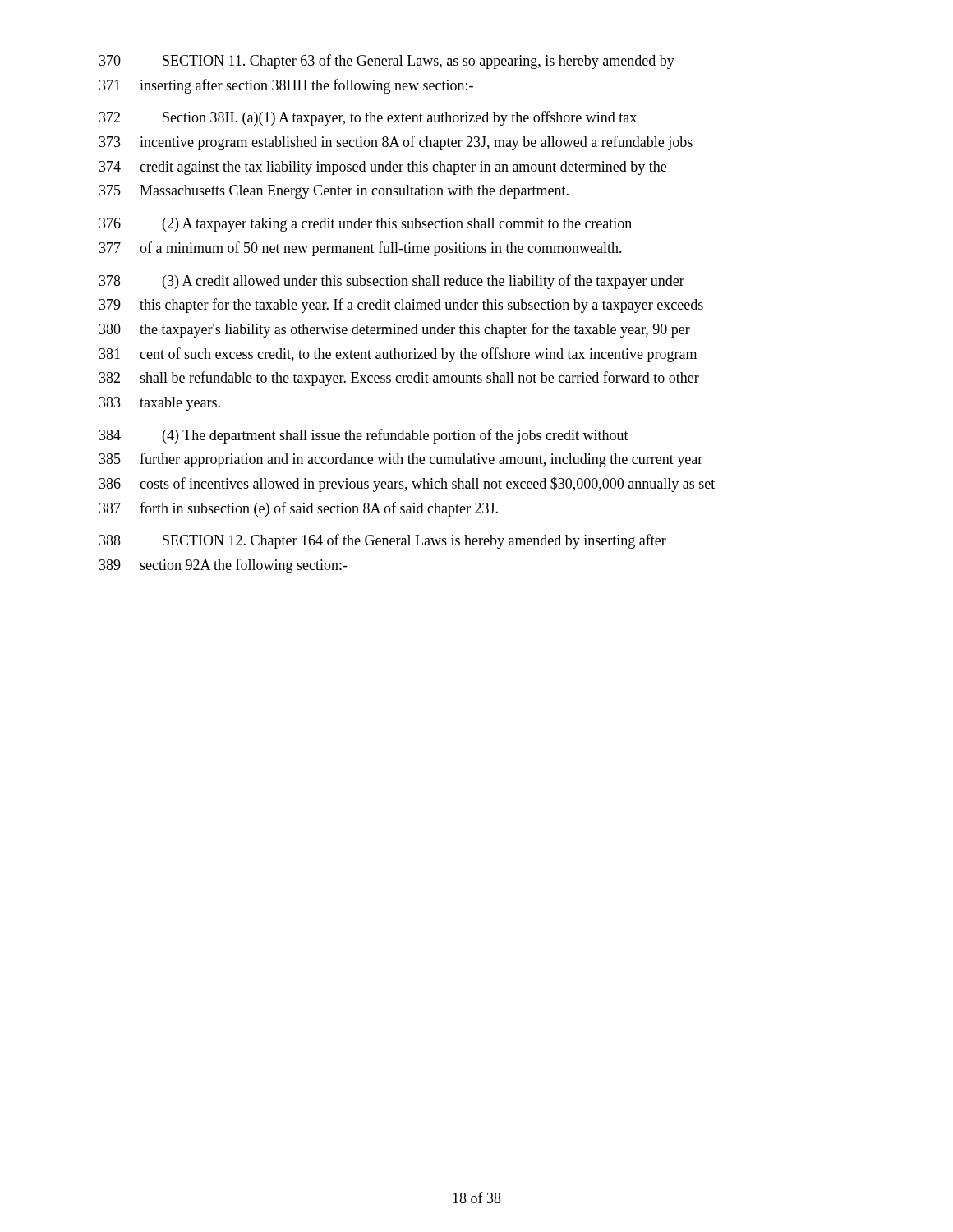Locate the text starting "370 SECTION 11. Chapter 63"
The width and height of the screenshot is (953, 1232).
point(386,61)
